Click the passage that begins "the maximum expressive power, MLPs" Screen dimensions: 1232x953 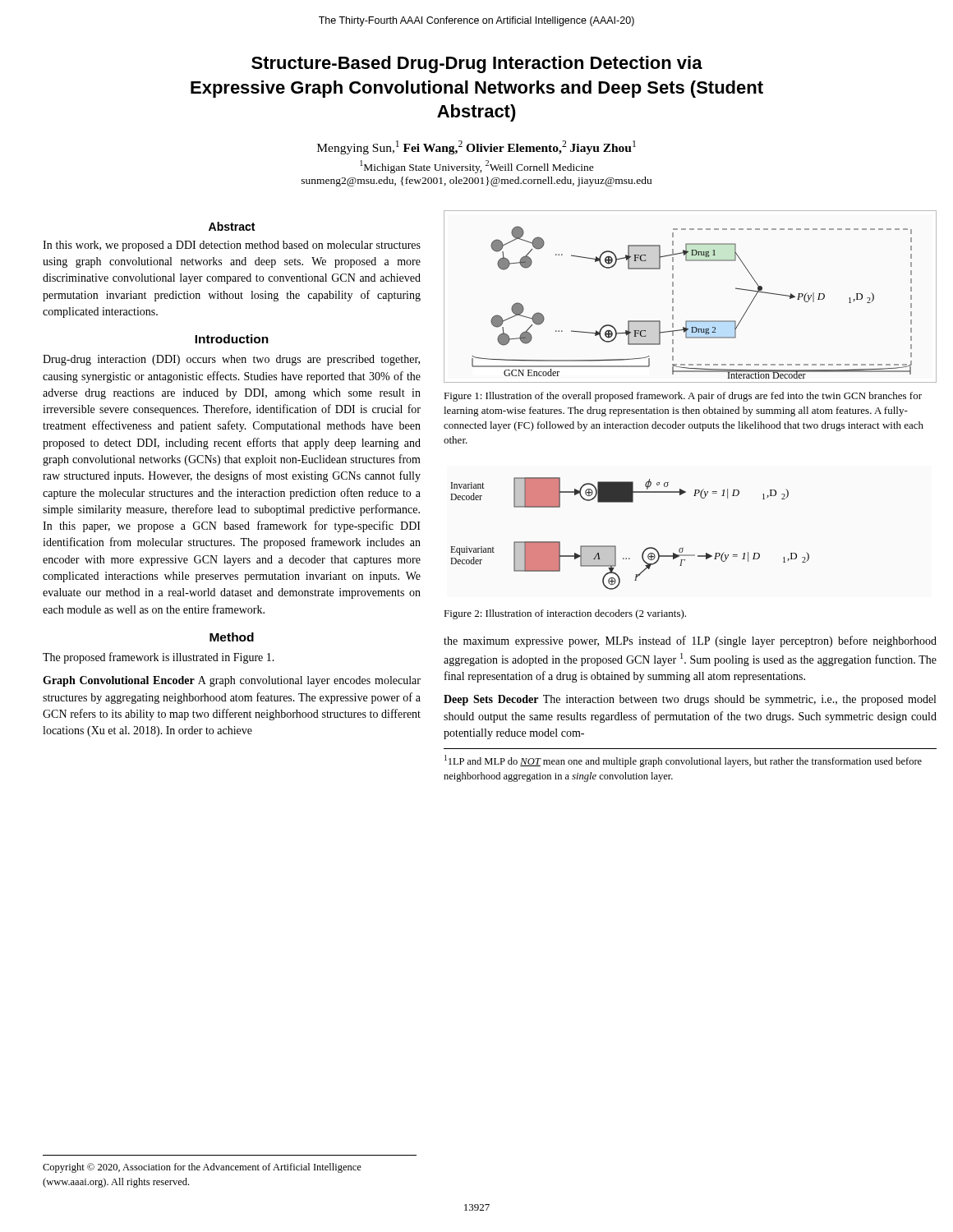pos(690,659)
